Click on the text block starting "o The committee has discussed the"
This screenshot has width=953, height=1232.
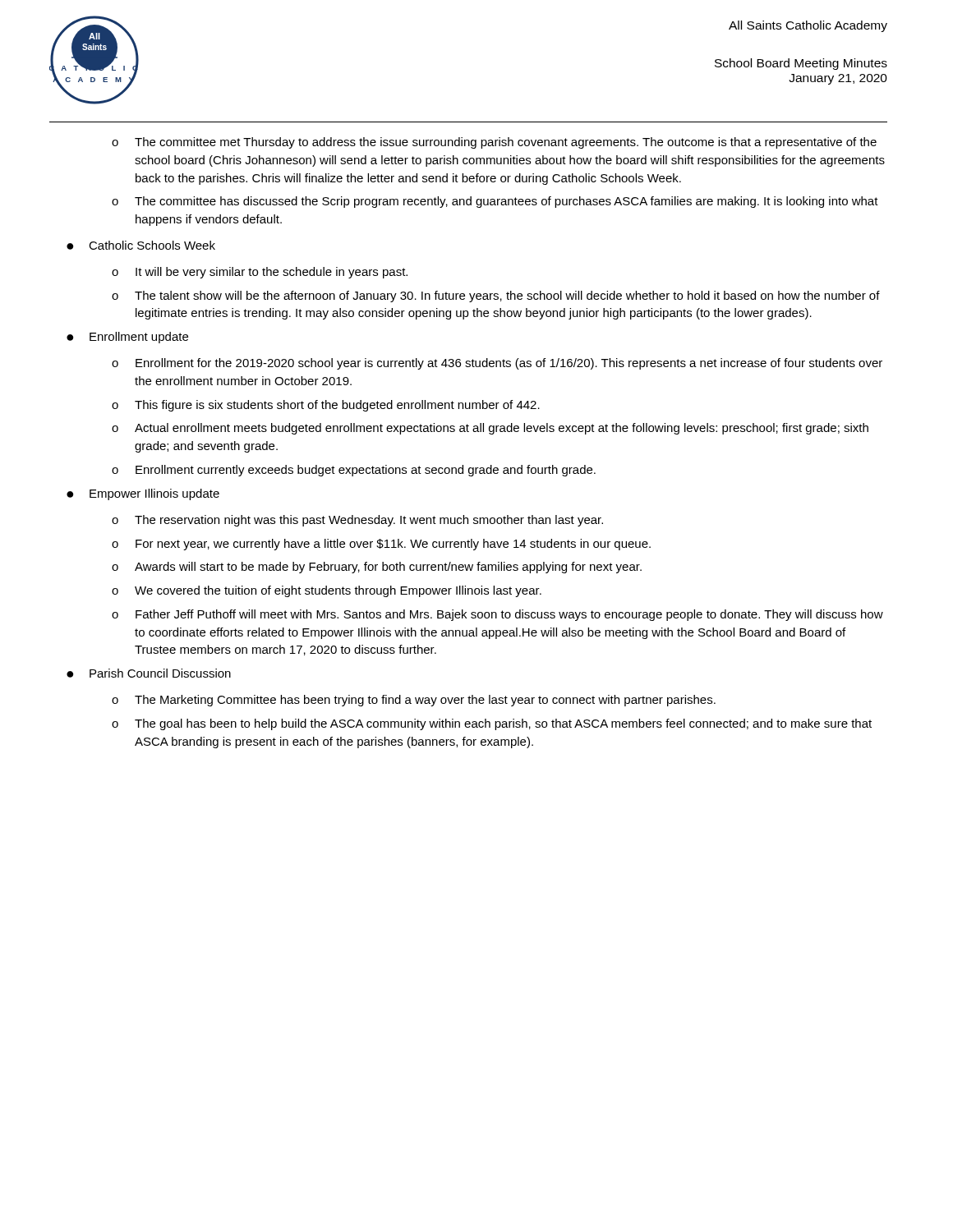499,210
